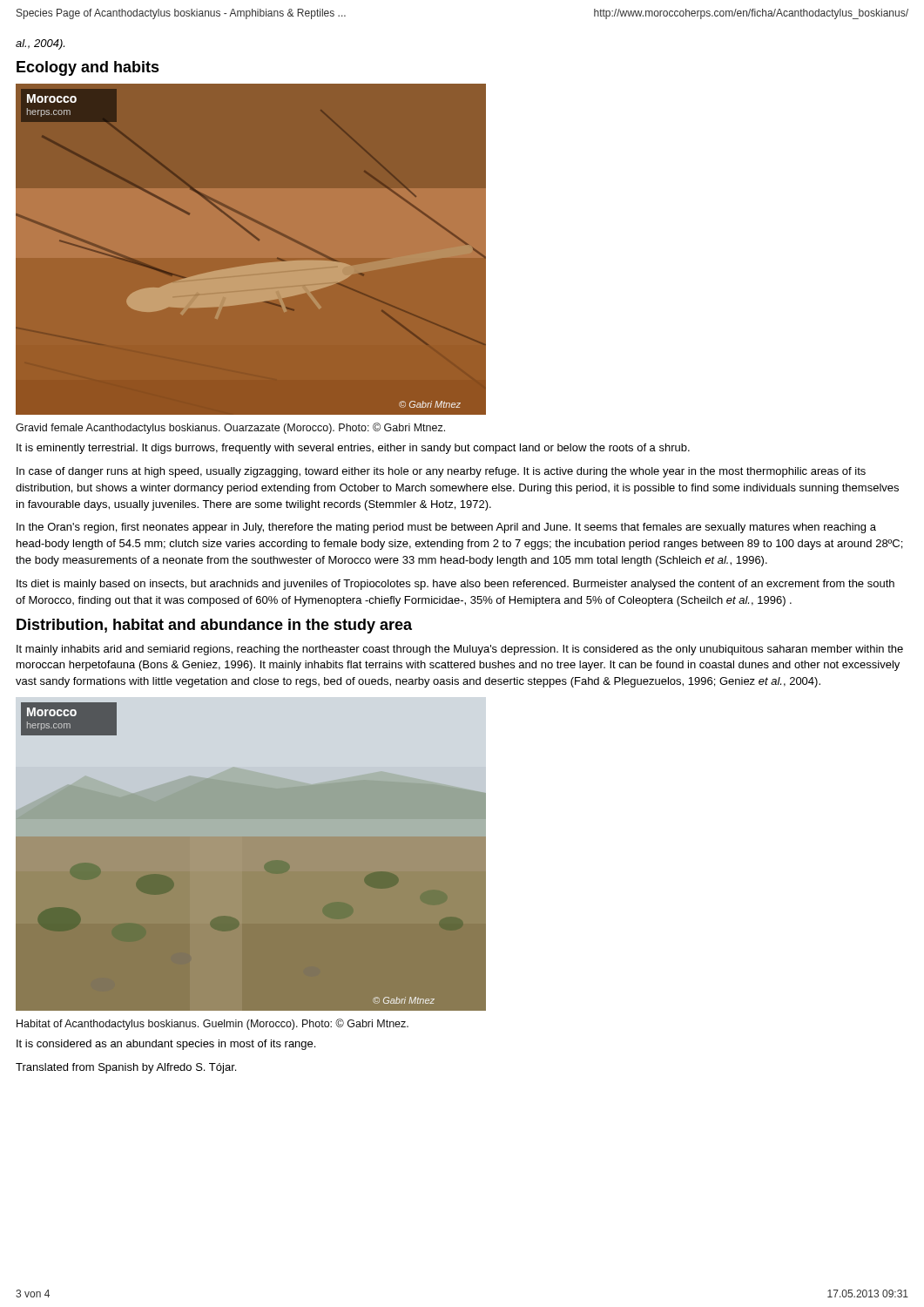Click on the text block with the text "In the Oran's region, first"

pyautogui.click(x=460, y=543)
